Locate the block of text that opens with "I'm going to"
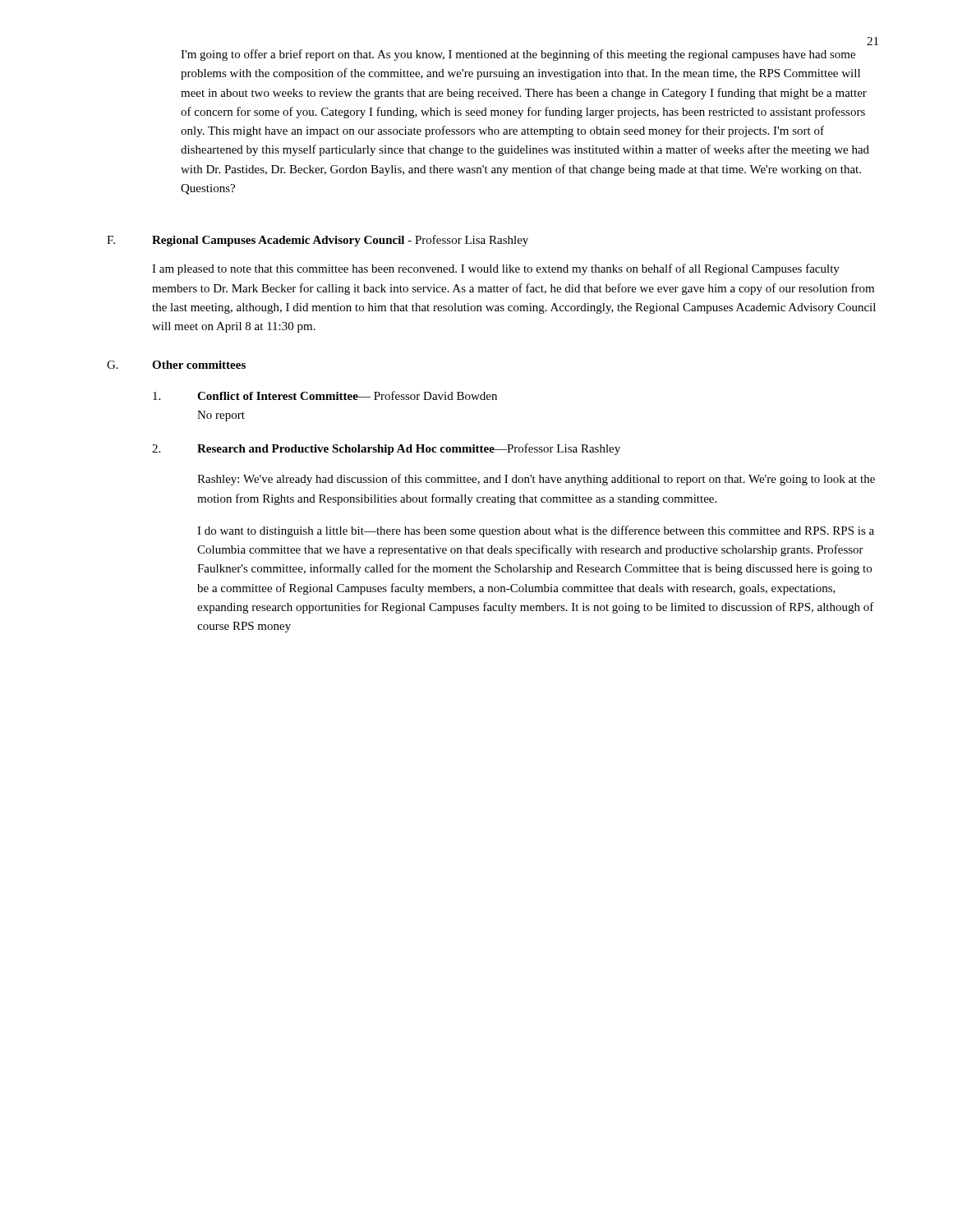The height and width of the screenshot is (1232, 953). point(525,121)
